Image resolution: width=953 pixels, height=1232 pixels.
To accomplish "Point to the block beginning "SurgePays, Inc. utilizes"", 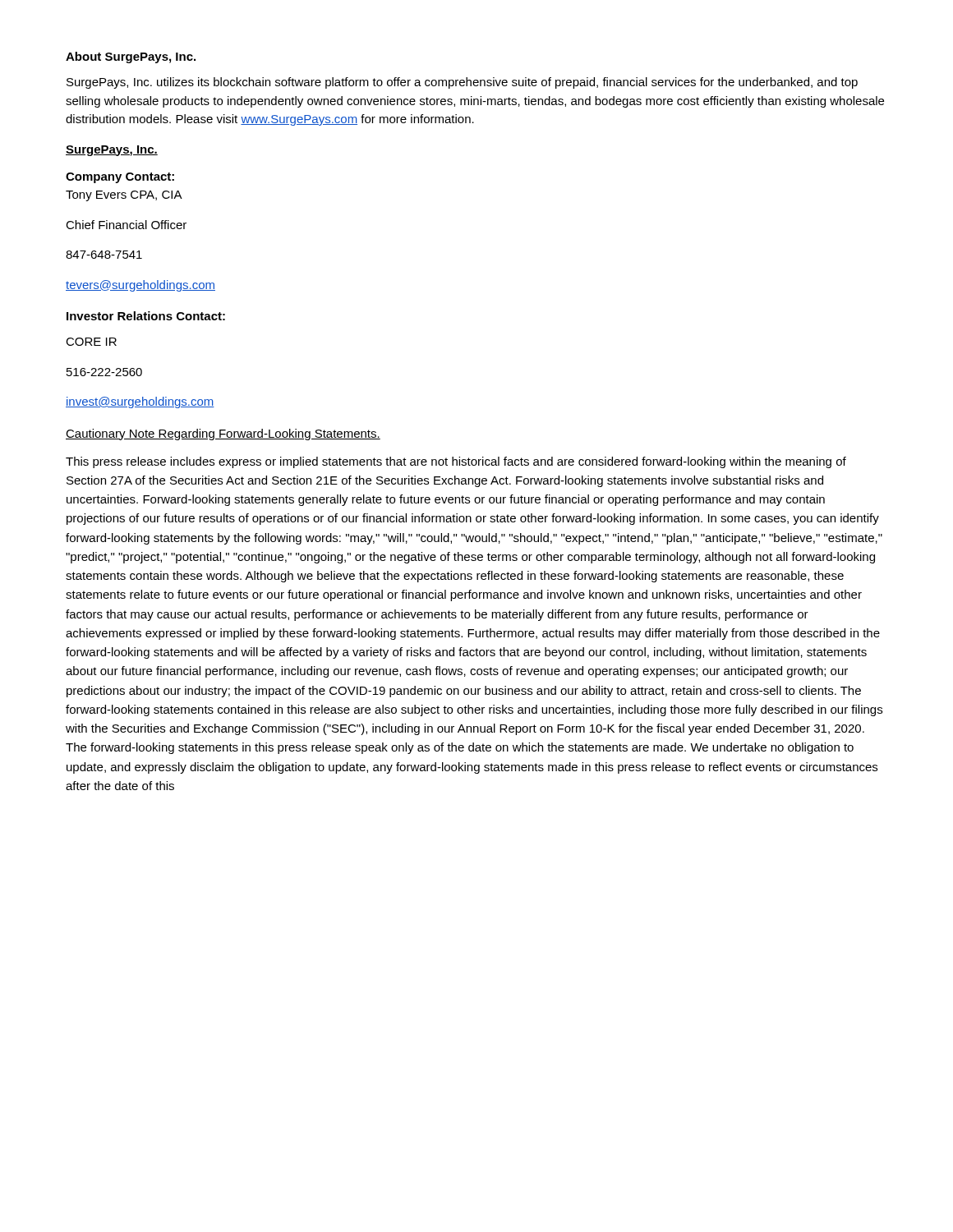I will [475, 100].
